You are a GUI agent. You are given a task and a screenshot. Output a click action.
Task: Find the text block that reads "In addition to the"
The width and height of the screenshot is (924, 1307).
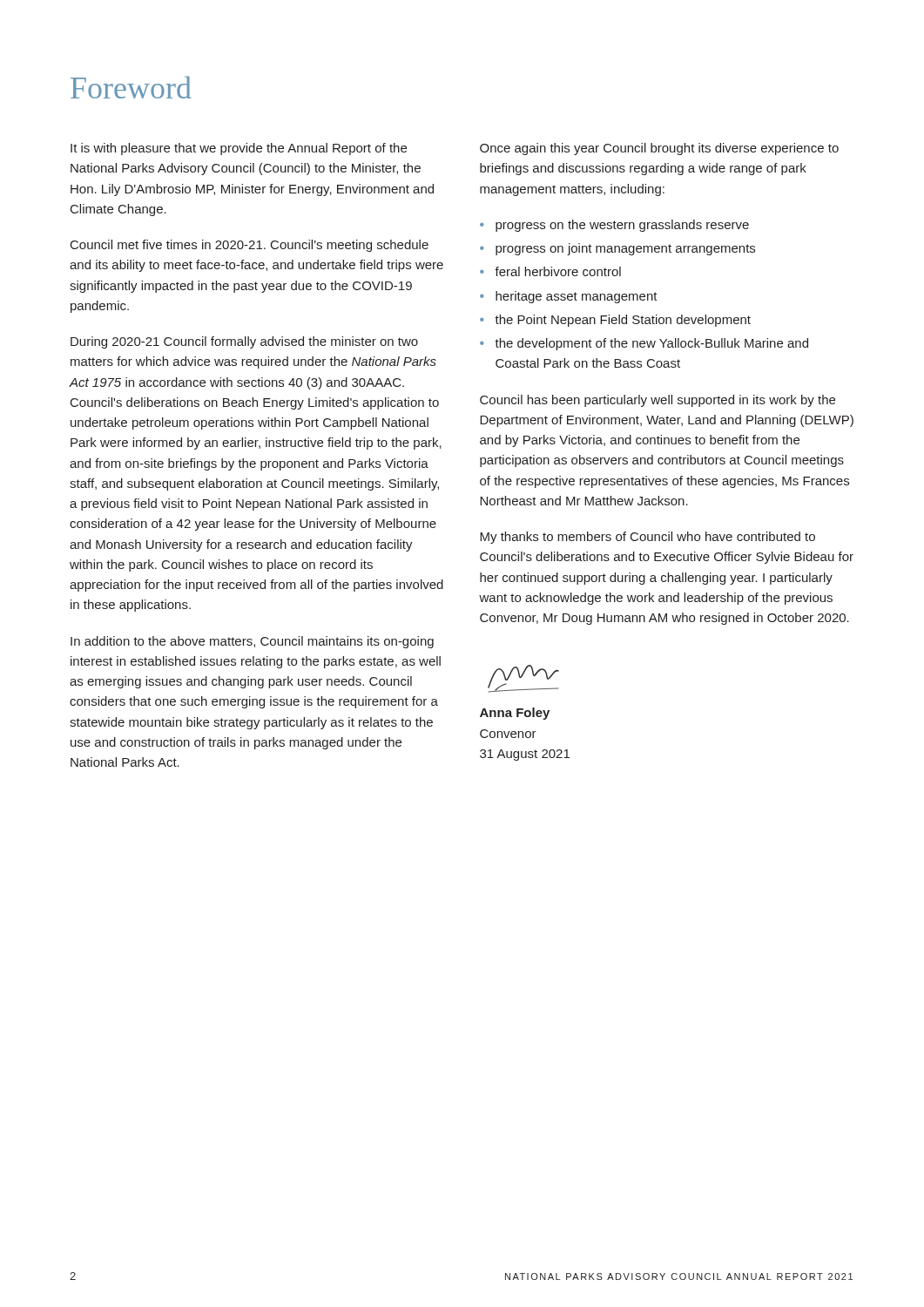[256, 701]
